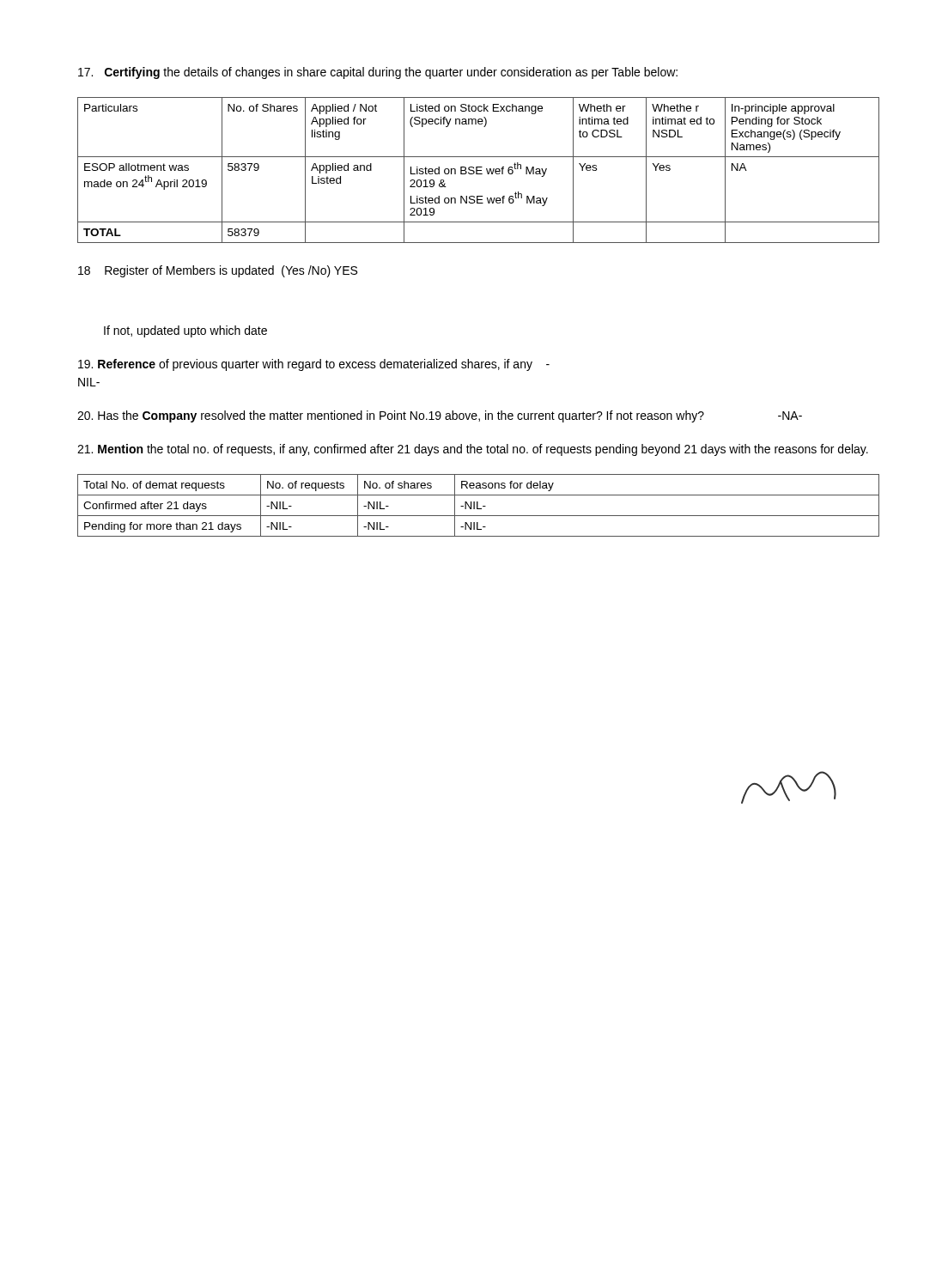948x1288 pixels.
Task: Select the table that reads "Total No. of demat requests"
Action: (x=478, y=505)
